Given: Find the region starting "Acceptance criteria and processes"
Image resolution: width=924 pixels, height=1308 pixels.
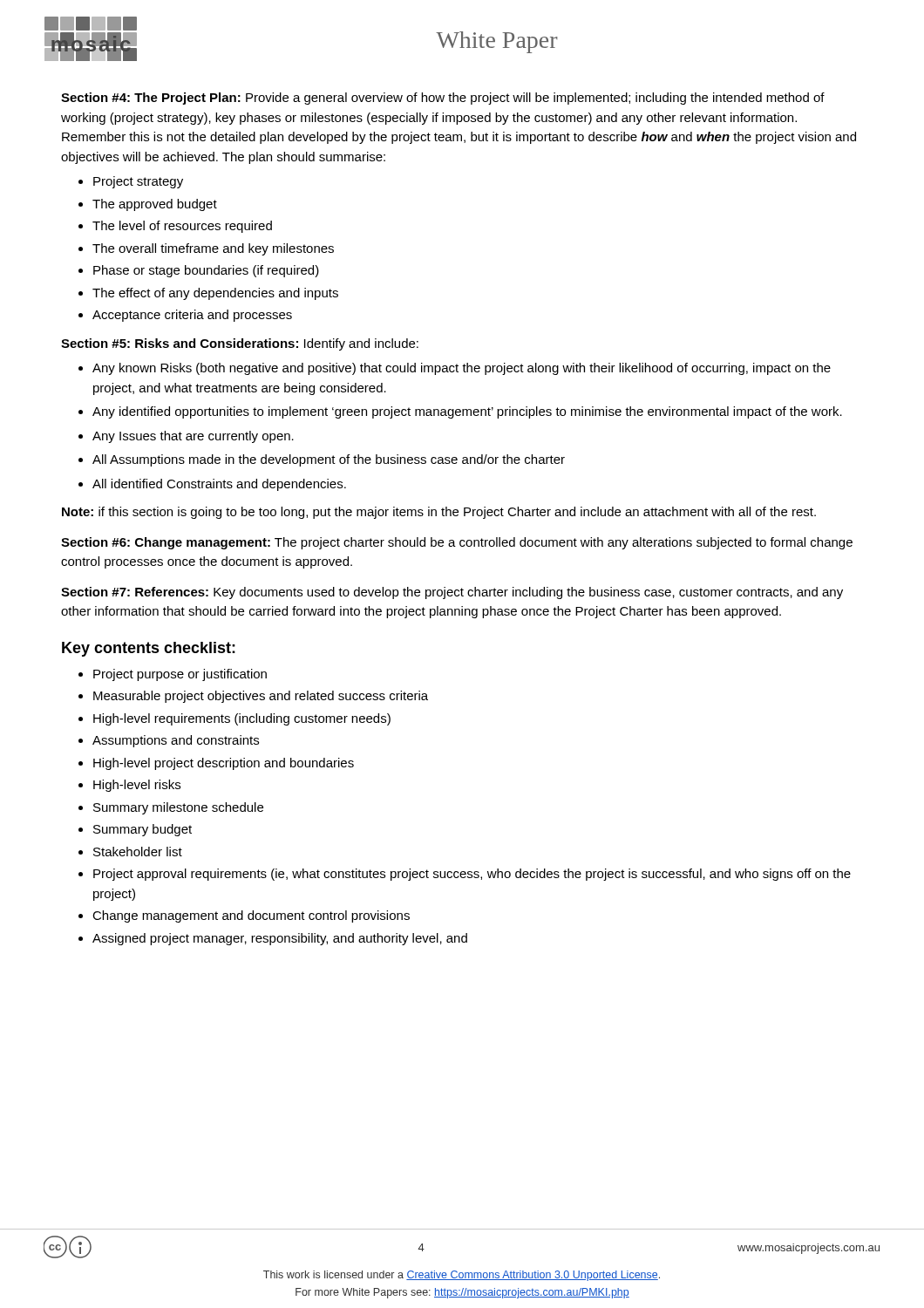Looking at the screenshot, I should click(192, 314).
